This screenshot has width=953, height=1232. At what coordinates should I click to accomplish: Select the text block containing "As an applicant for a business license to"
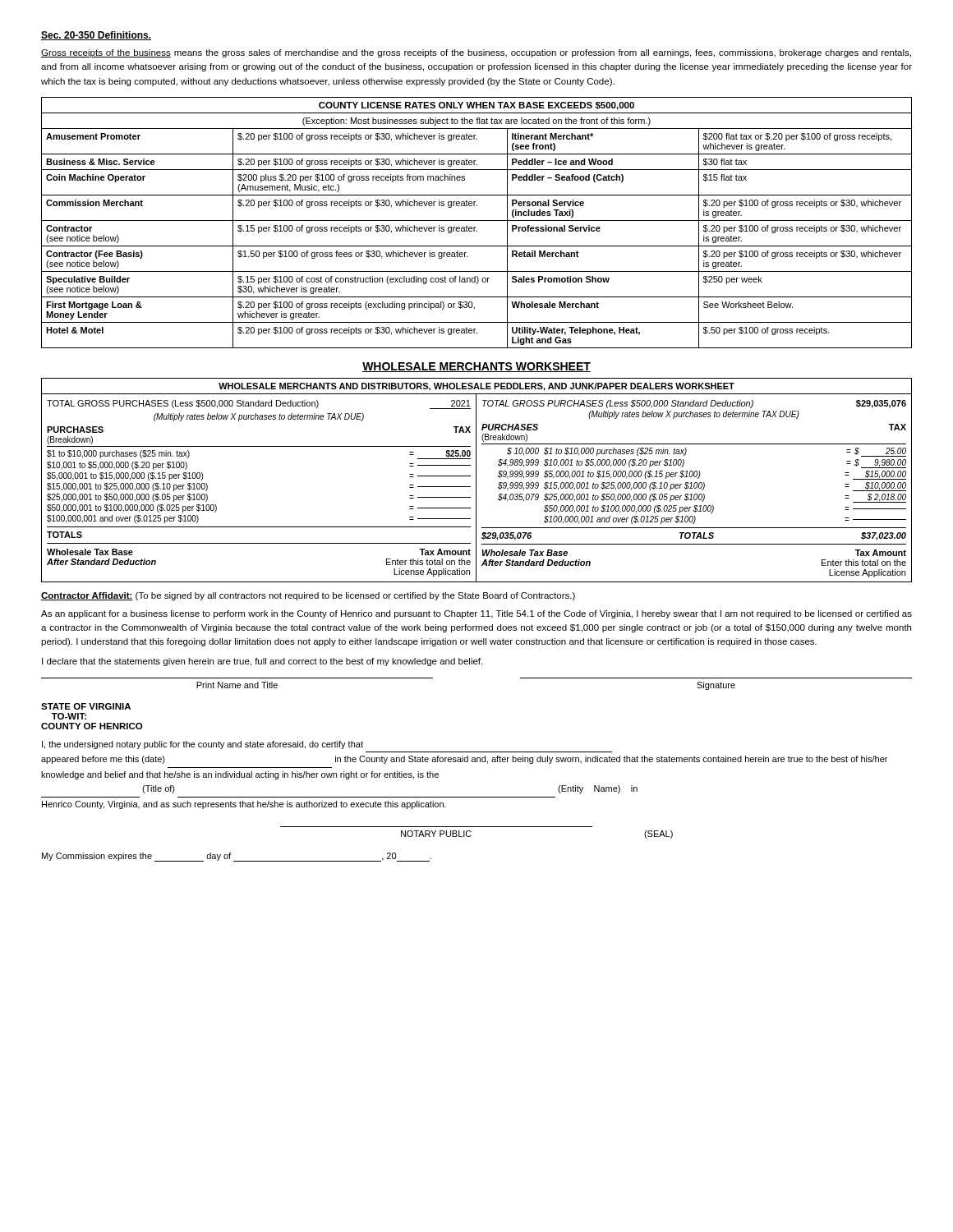(476, 627)
